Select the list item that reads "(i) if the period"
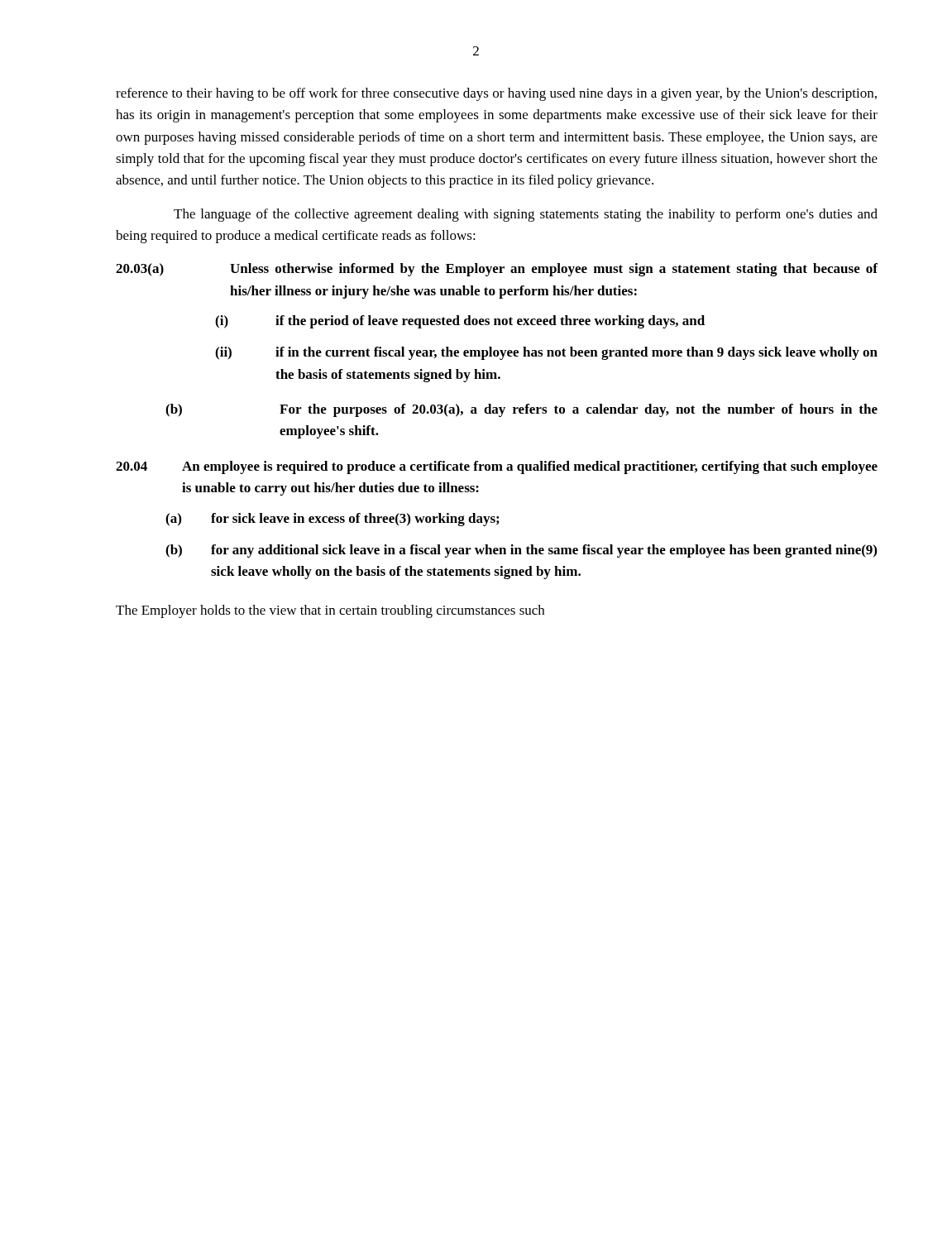 (x=546, y=321)
